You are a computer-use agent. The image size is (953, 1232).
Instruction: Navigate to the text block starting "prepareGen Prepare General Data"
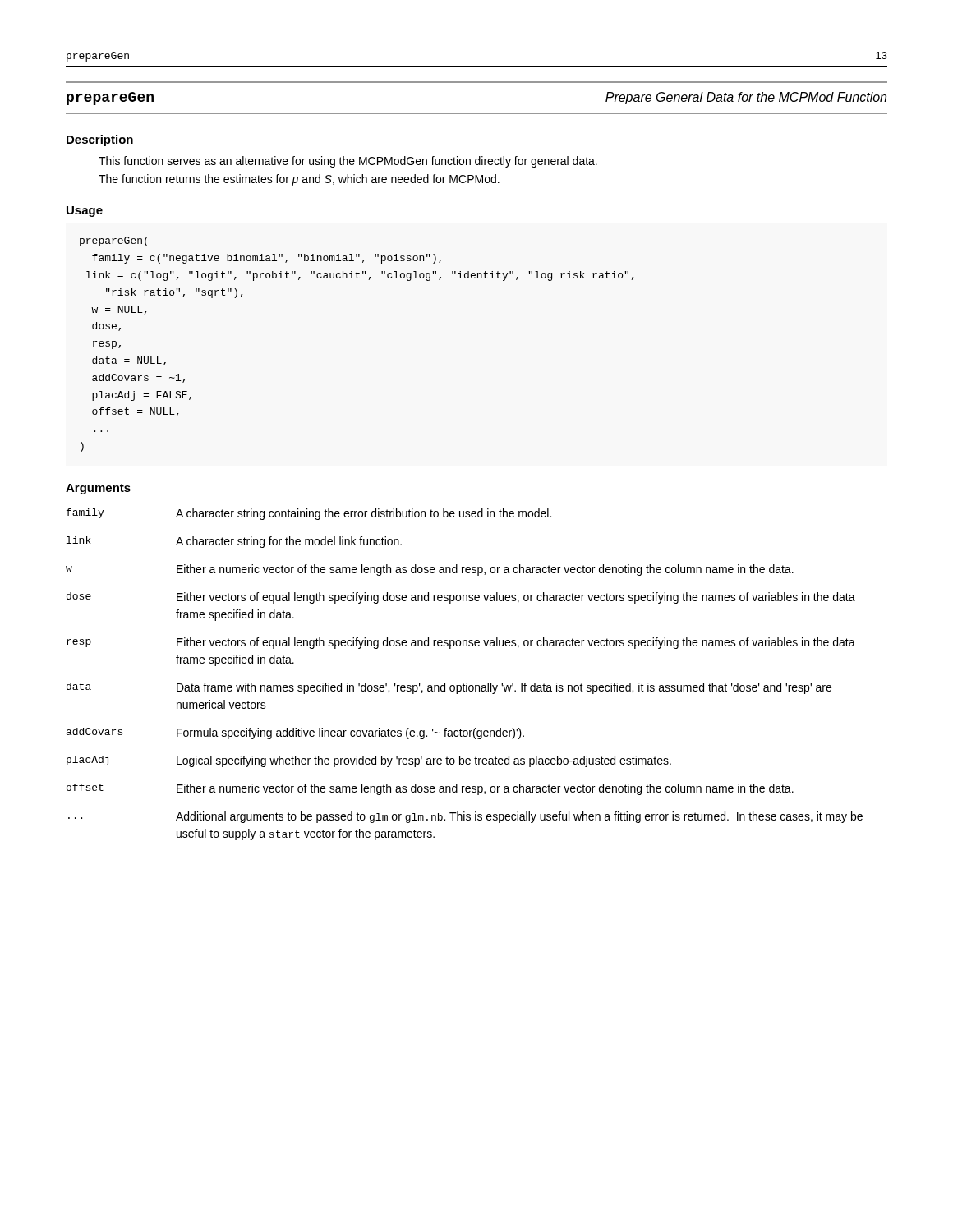click(106, 98)
